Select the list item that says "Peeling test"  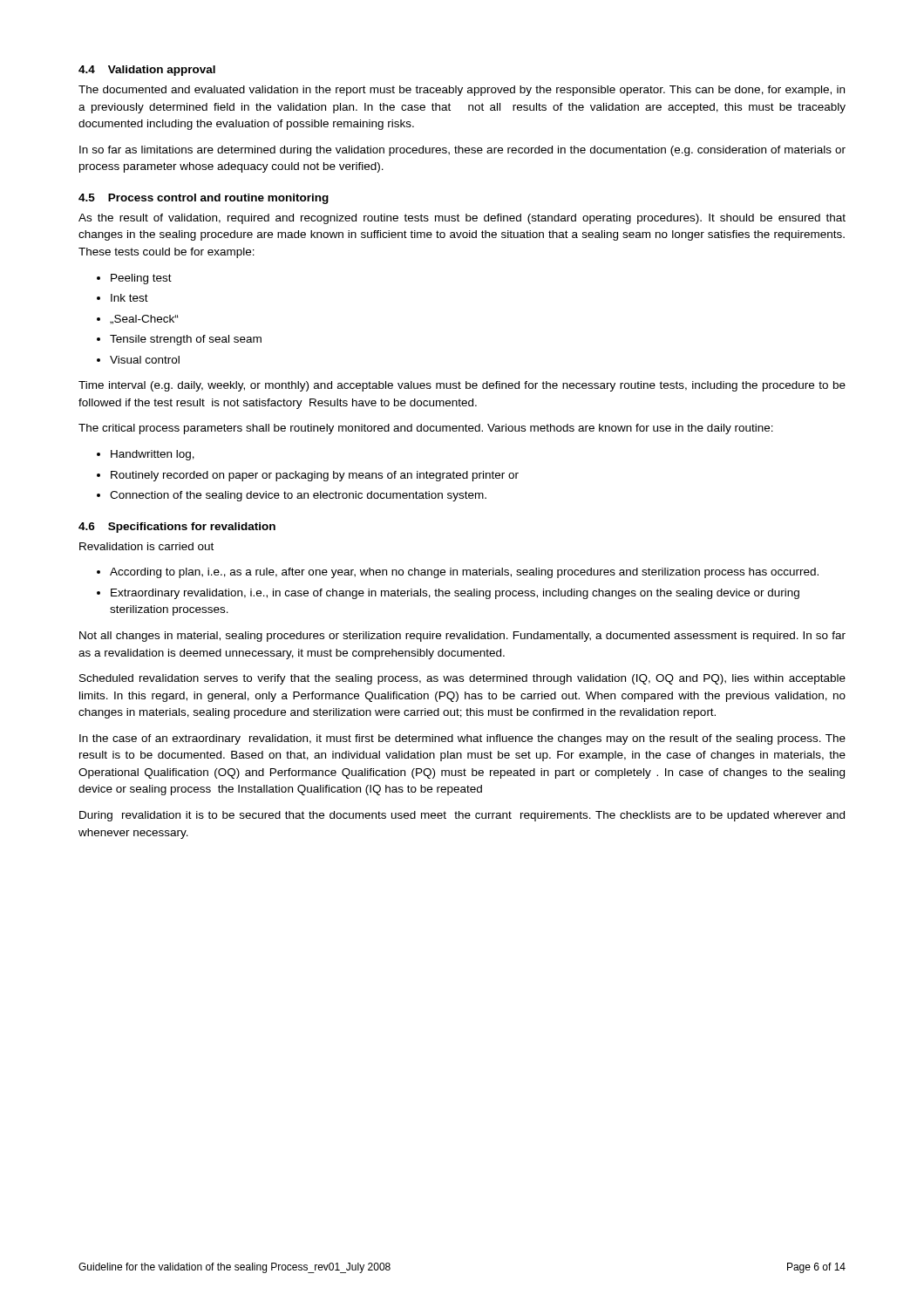141,277
